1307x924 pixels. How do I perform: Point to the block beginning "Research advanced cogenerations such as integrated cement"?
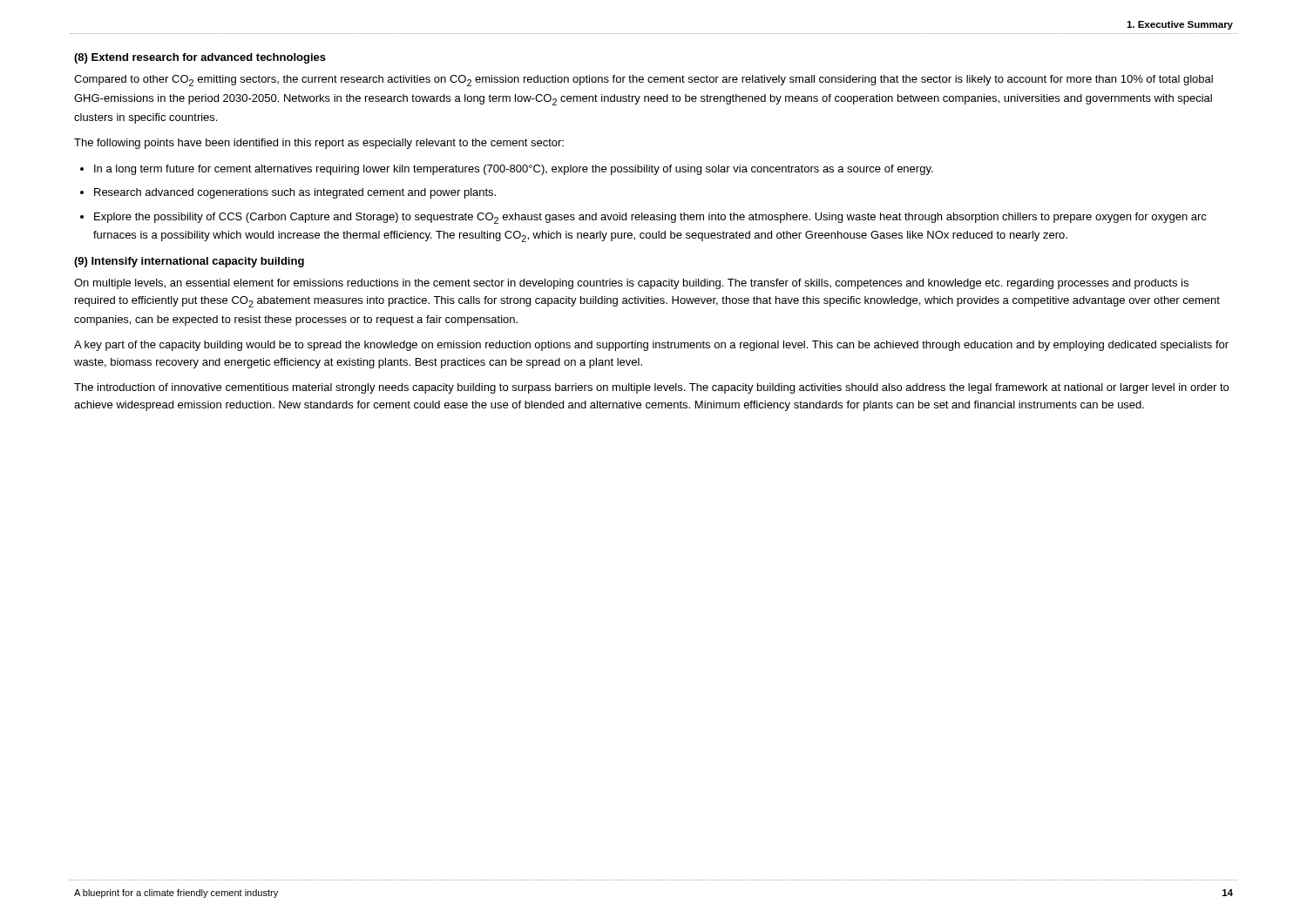295,193
